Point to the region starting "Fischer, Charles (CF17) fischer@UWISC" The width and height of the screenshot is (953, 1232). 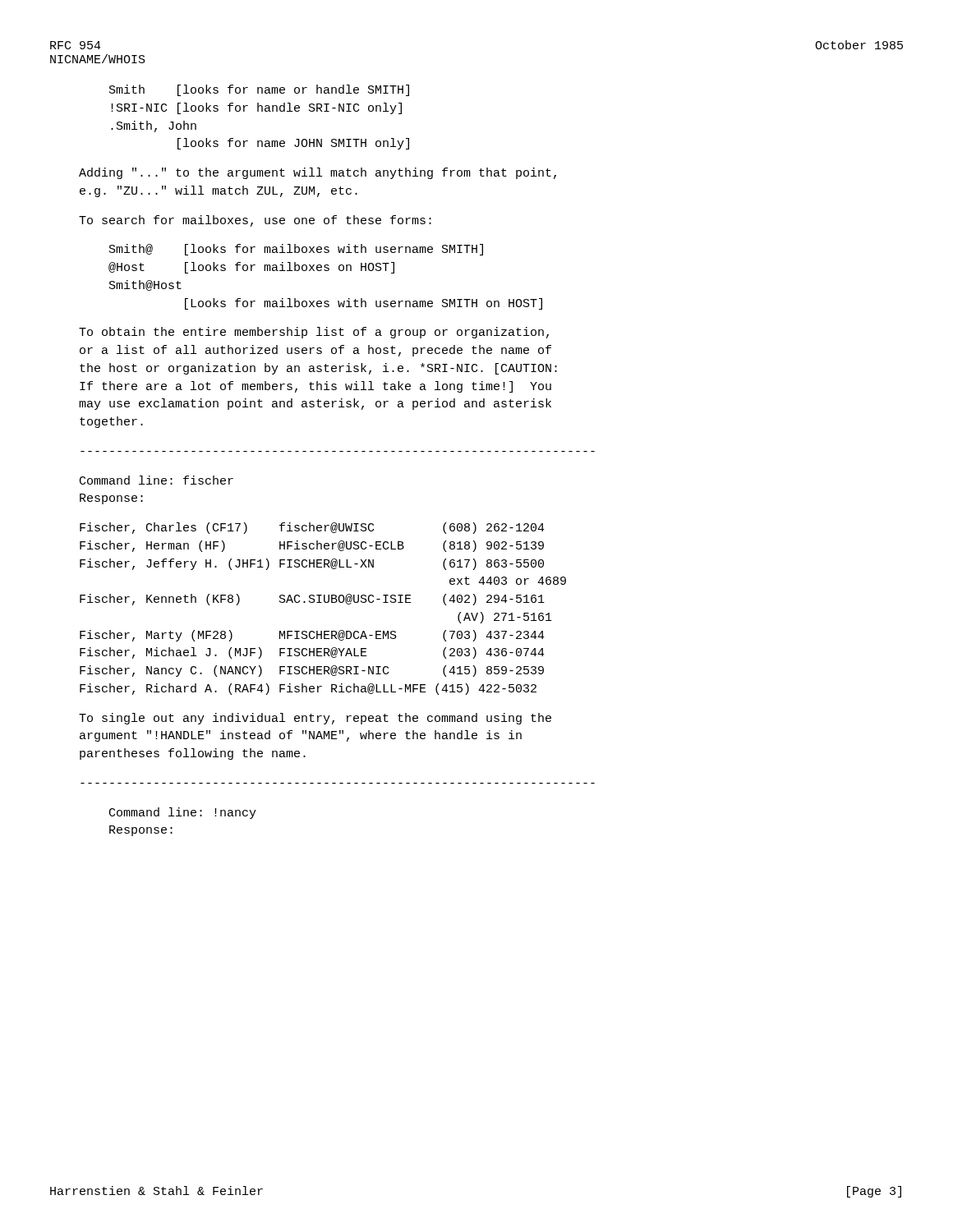click(476, 609)
